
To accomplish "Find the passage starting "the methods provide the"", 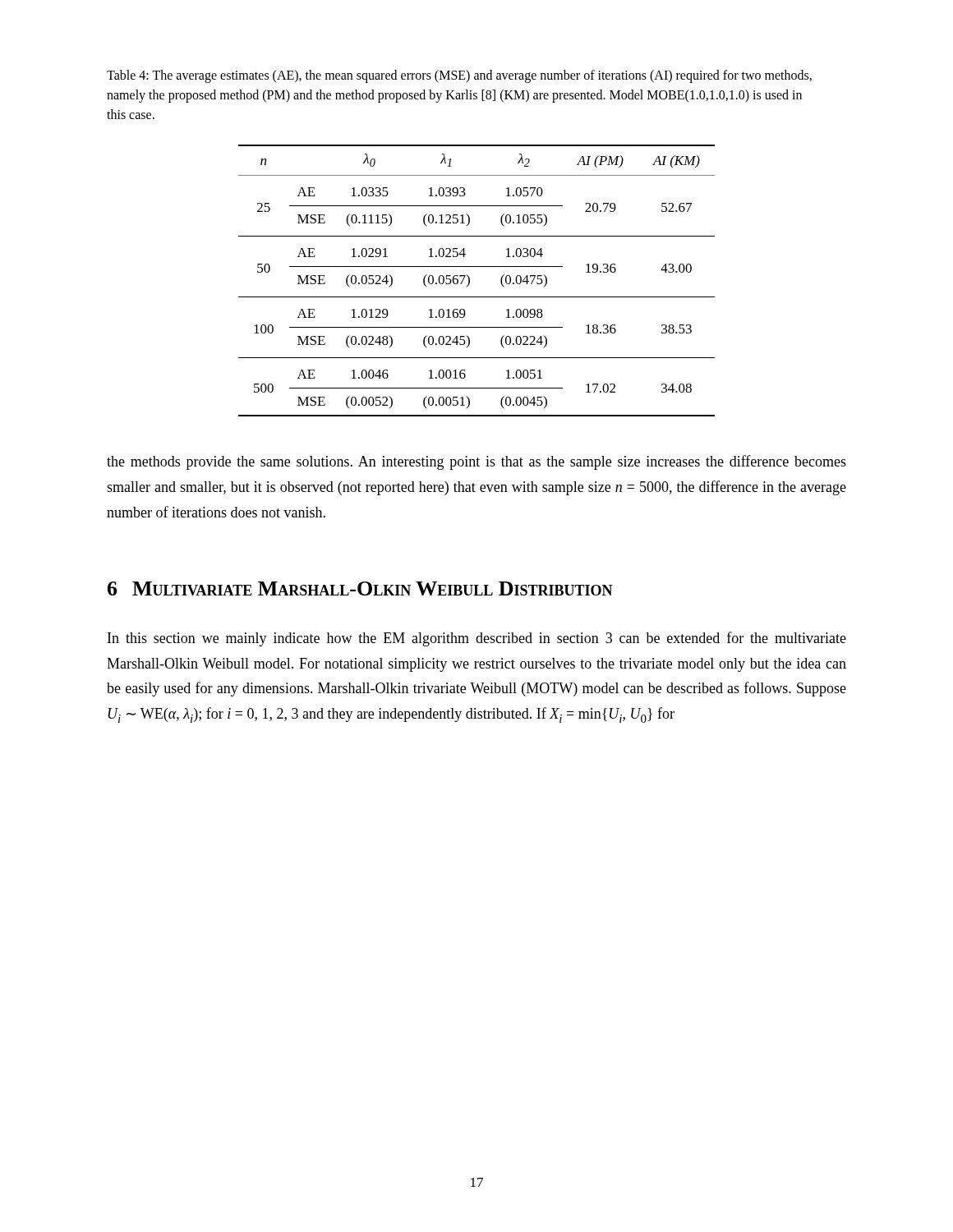I will pyautogui.click(x=476, y=487).
